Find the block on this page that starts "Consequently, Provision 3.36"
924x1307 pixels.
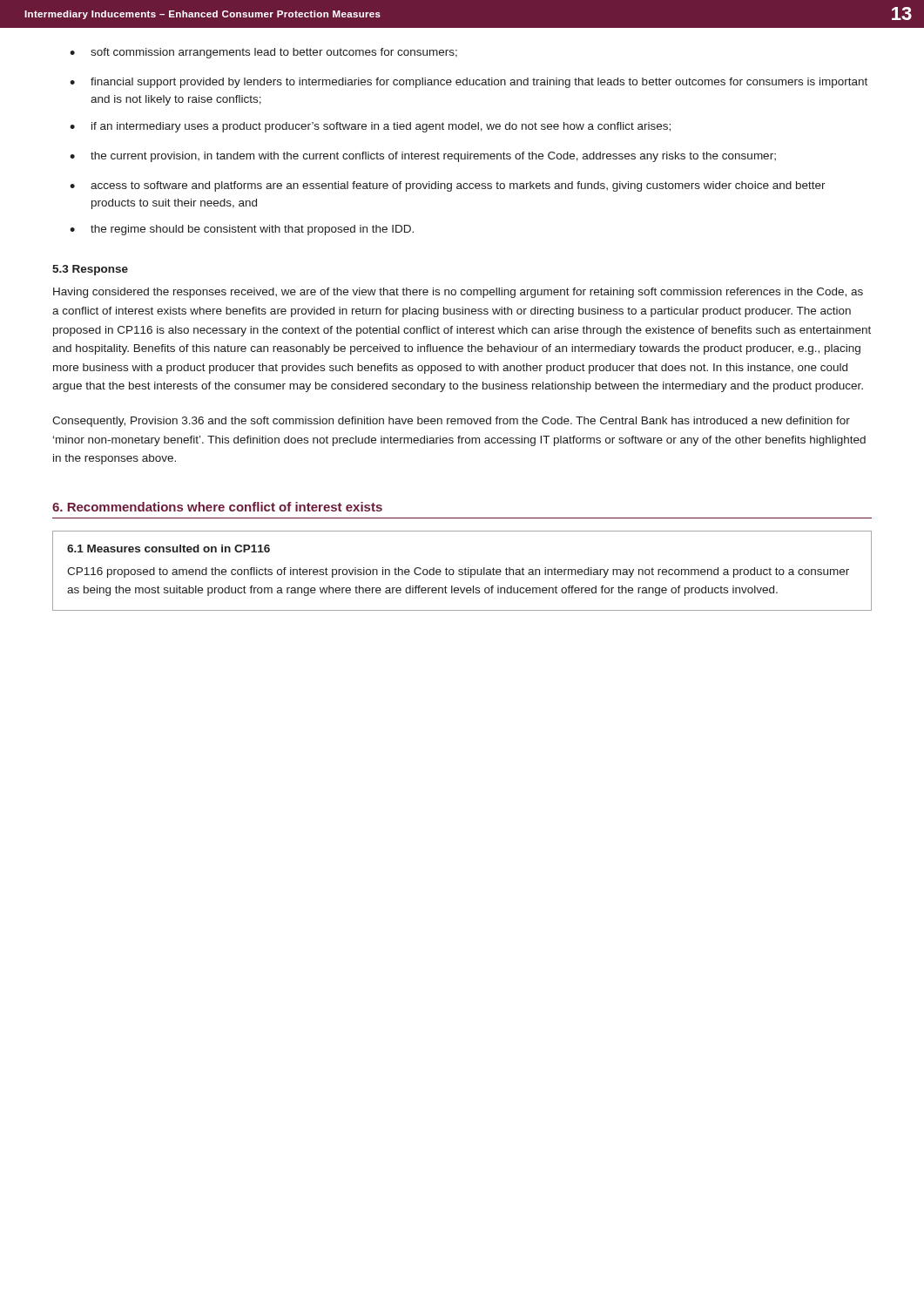pos(459,439)
